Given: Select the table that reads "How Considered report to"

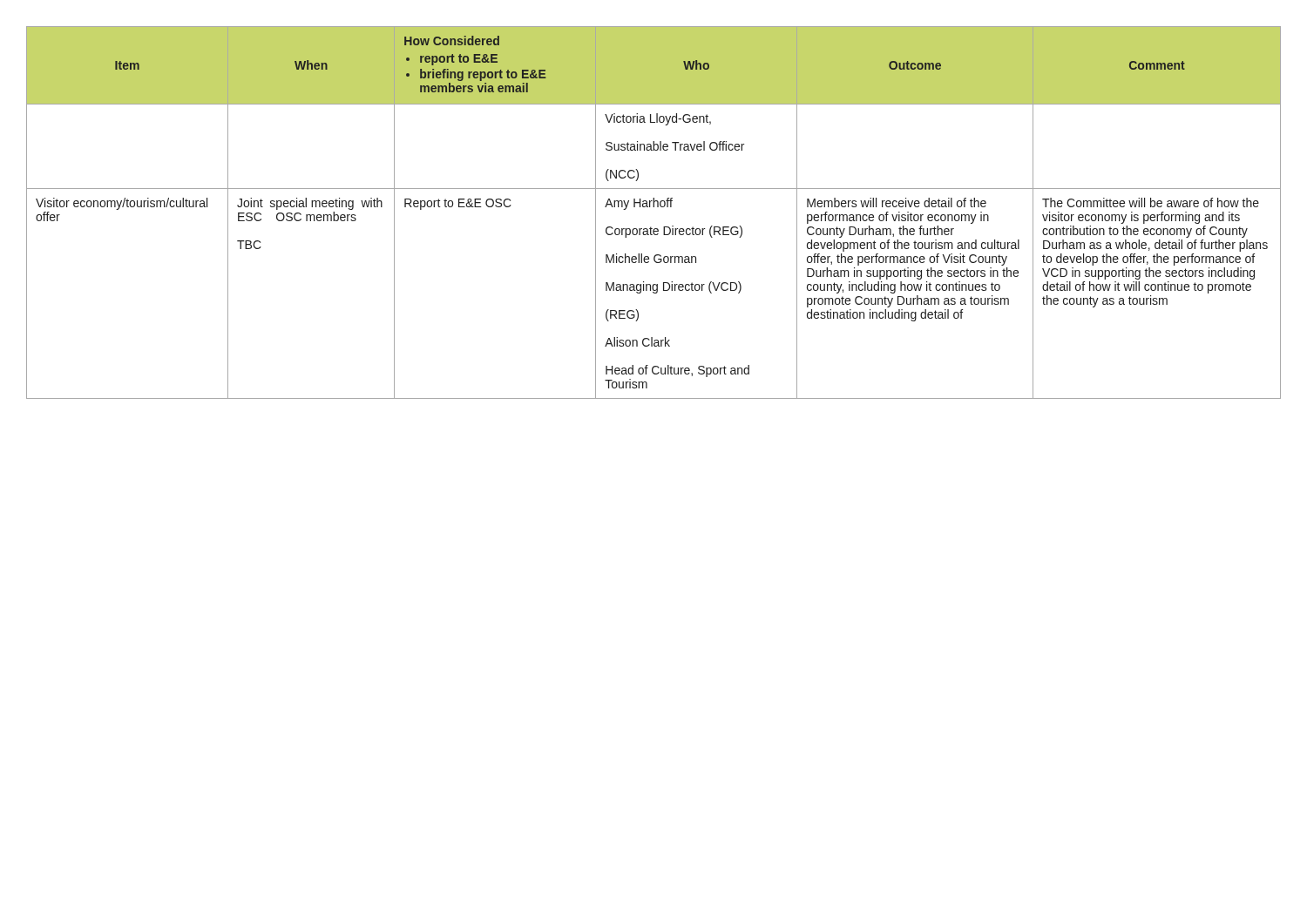Looking at the screenshot, I should [x=654, y=213].
